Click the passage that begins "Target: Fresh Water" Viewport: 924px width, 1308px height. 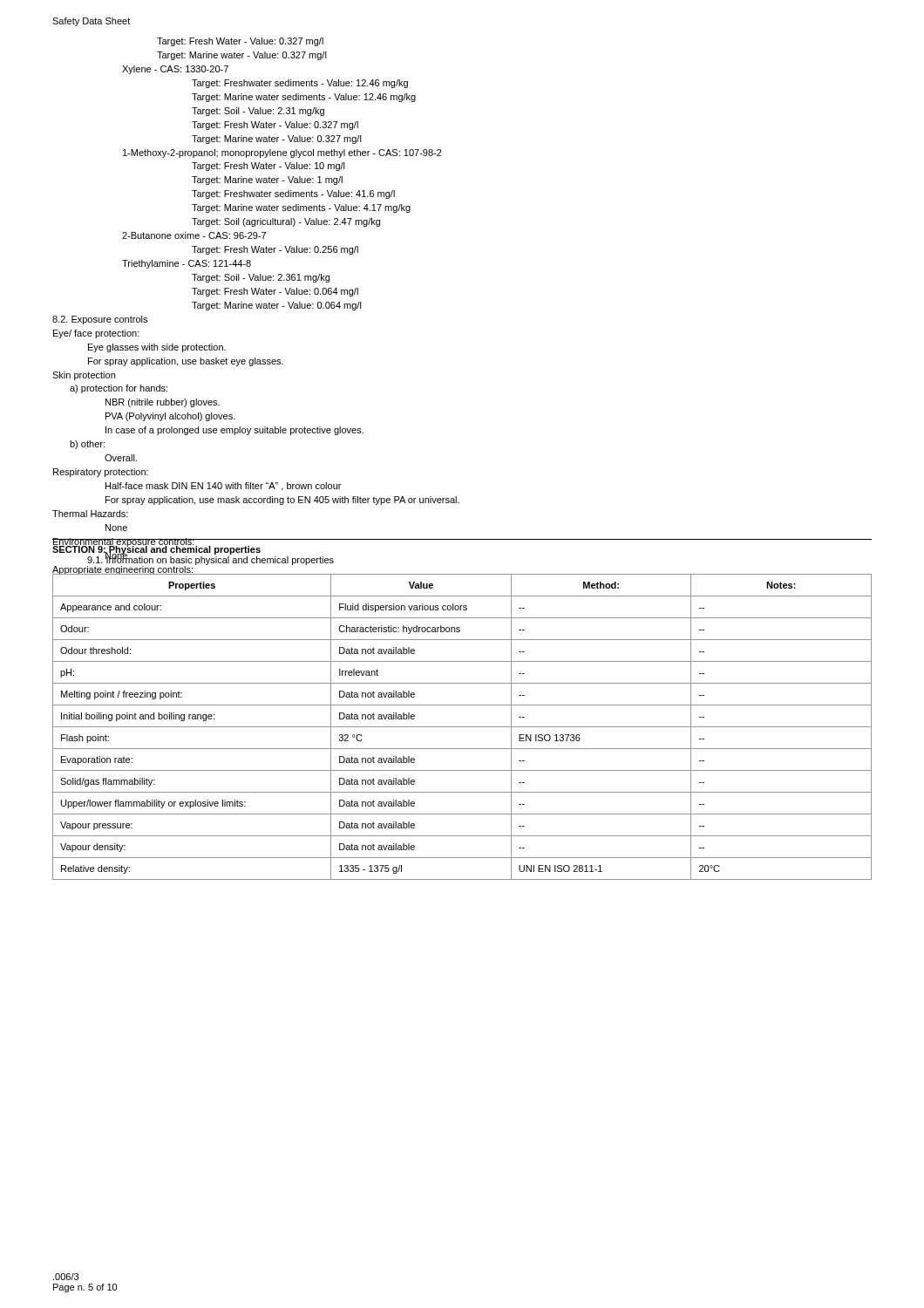point(240,42)
